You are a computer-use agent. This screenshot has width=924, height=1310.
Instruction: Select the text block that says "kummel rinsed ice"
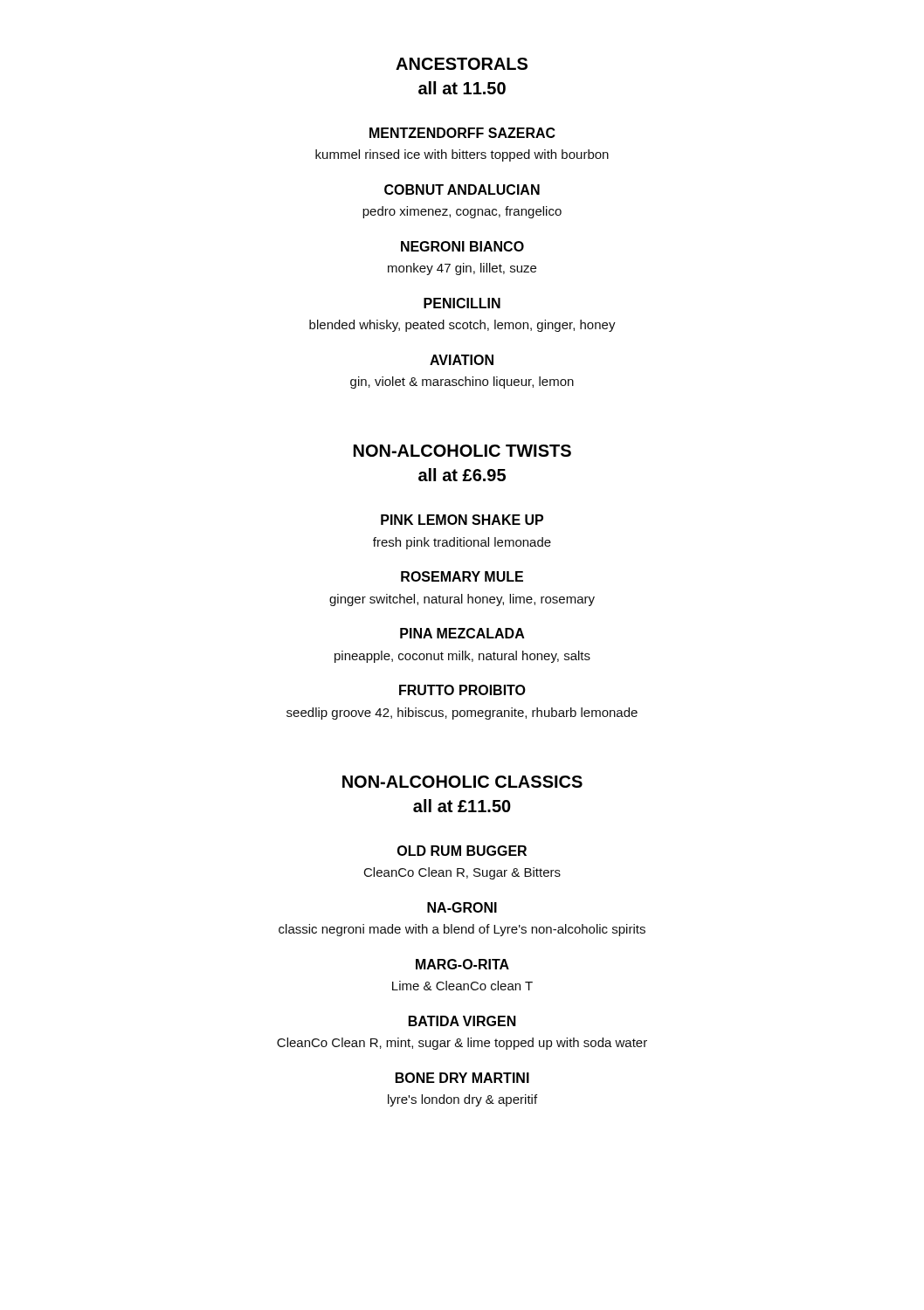[462, 155]
